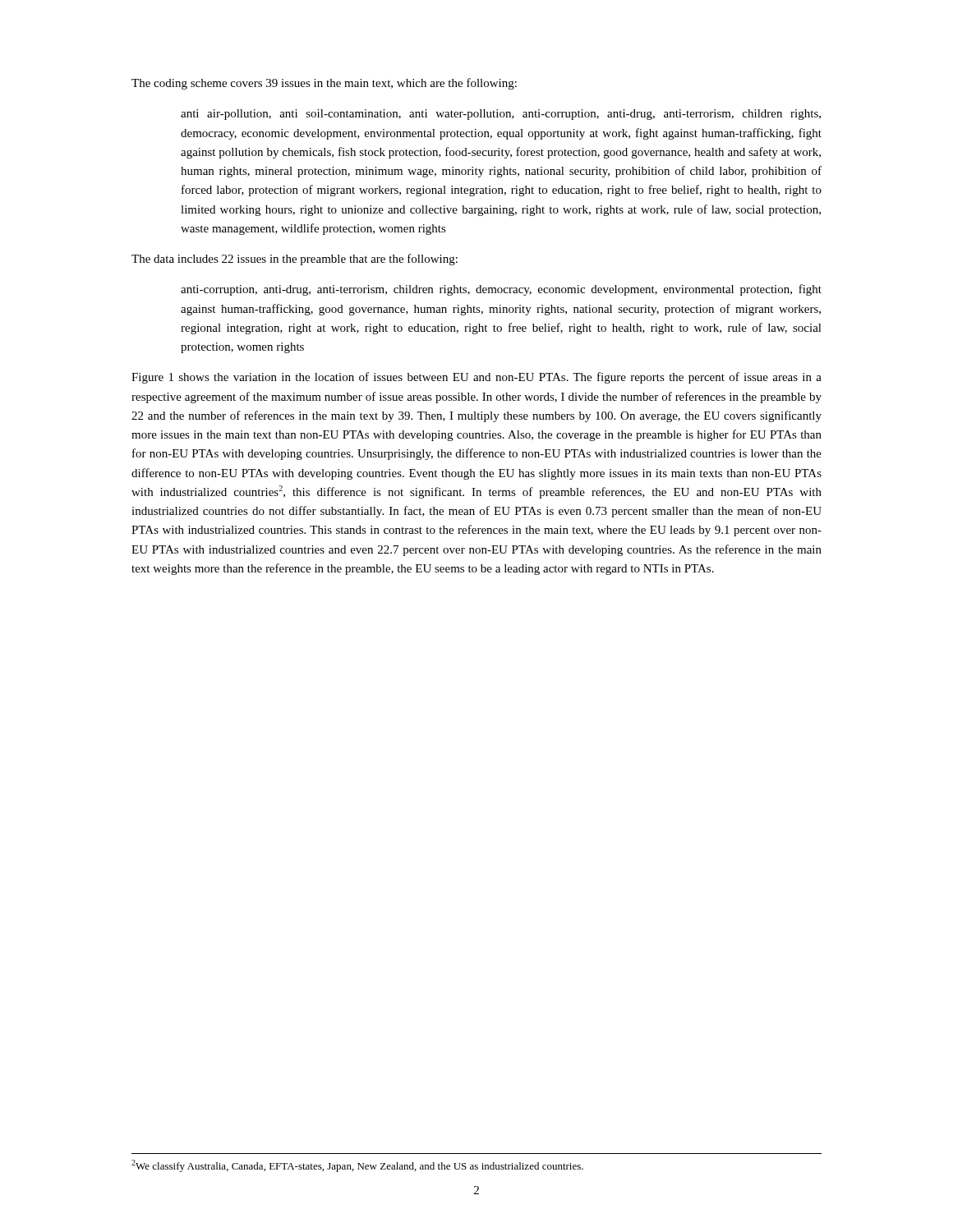Locate the text block starting "The coding scheme covers 39"

(324, 83)
